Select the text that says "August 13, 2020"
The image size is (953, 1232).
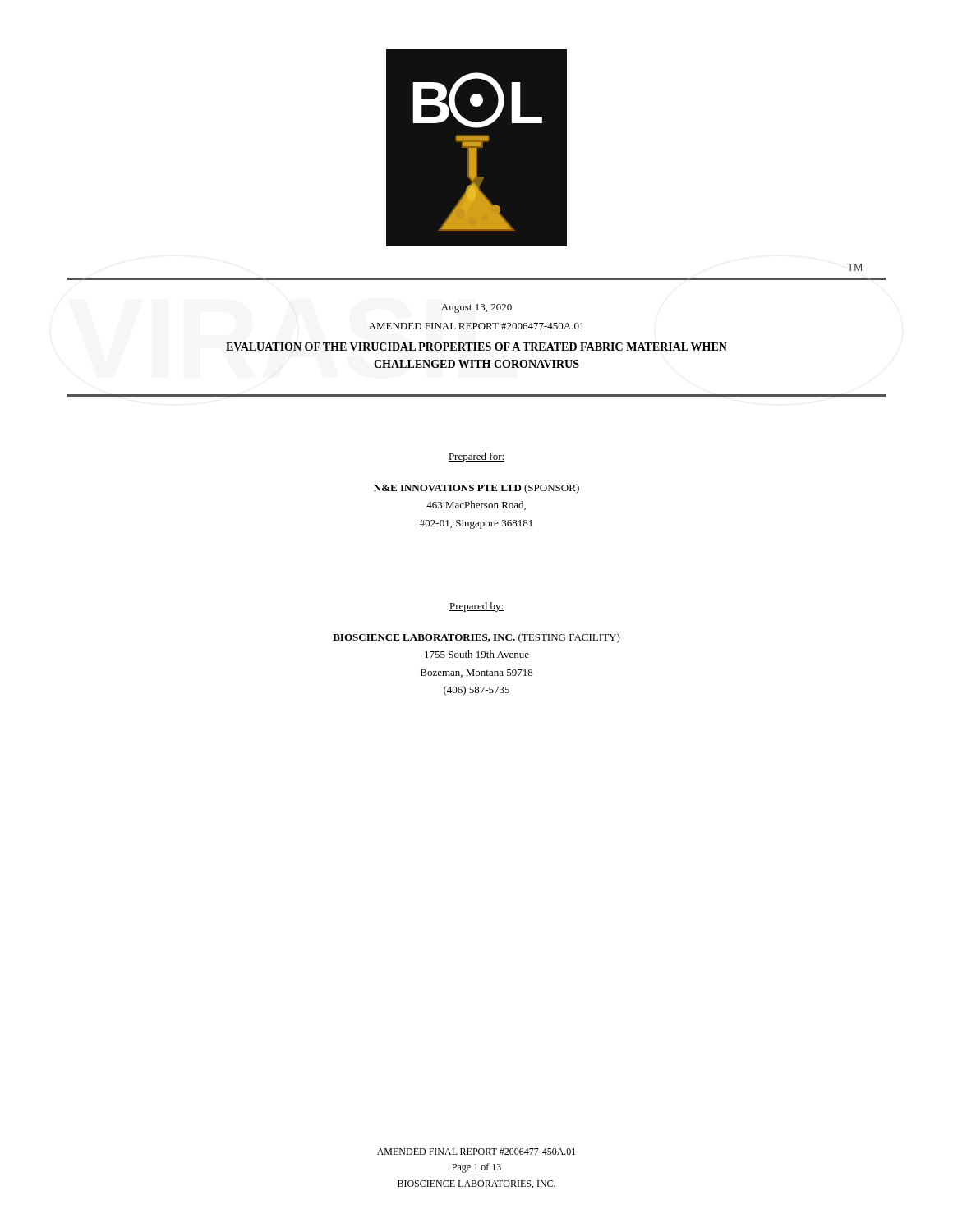click(476, 307)
